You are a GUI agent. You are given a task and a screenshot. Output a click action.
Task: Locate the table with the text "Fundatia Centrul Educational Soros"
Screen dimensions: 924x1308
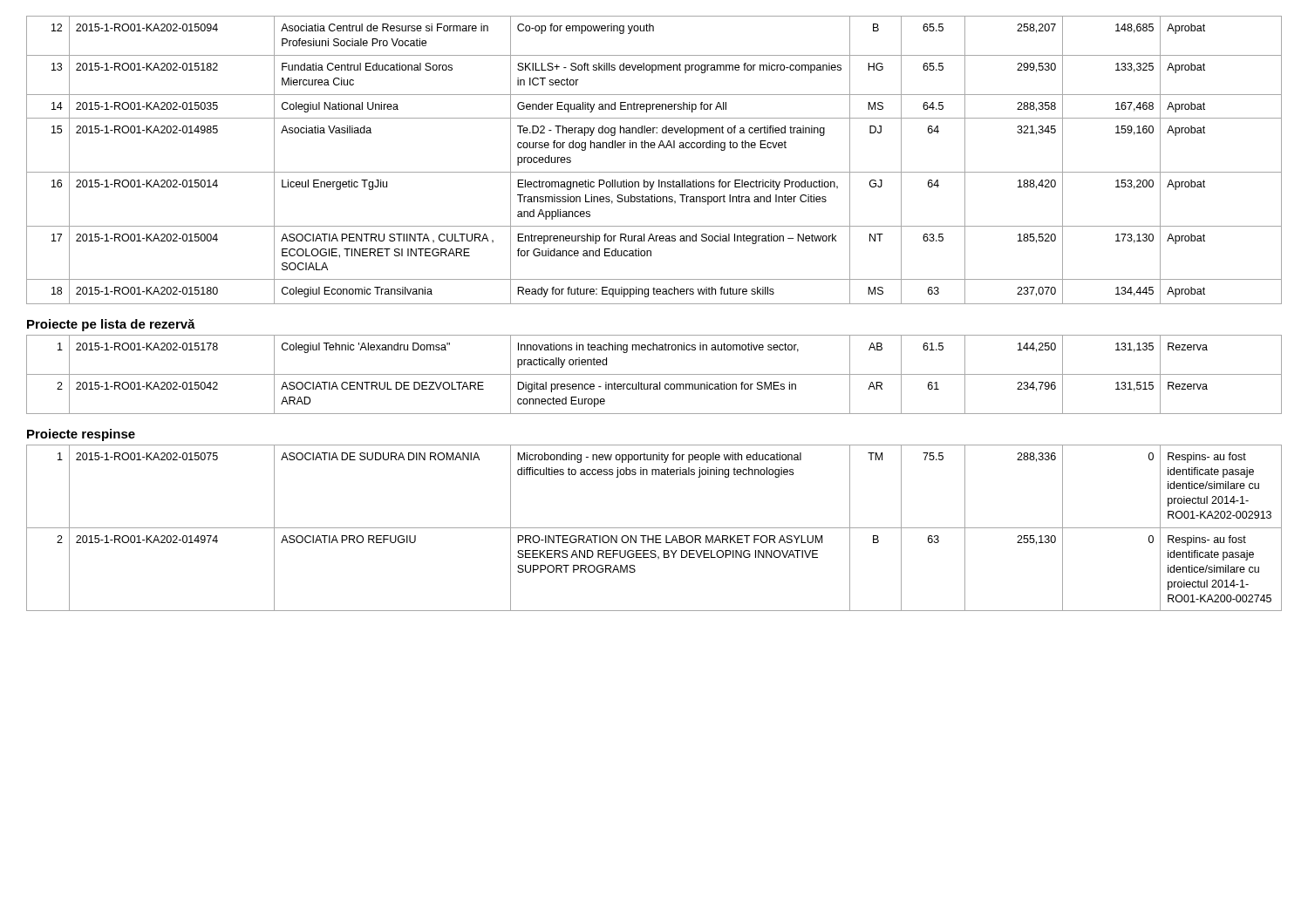(x=654, y=160)
